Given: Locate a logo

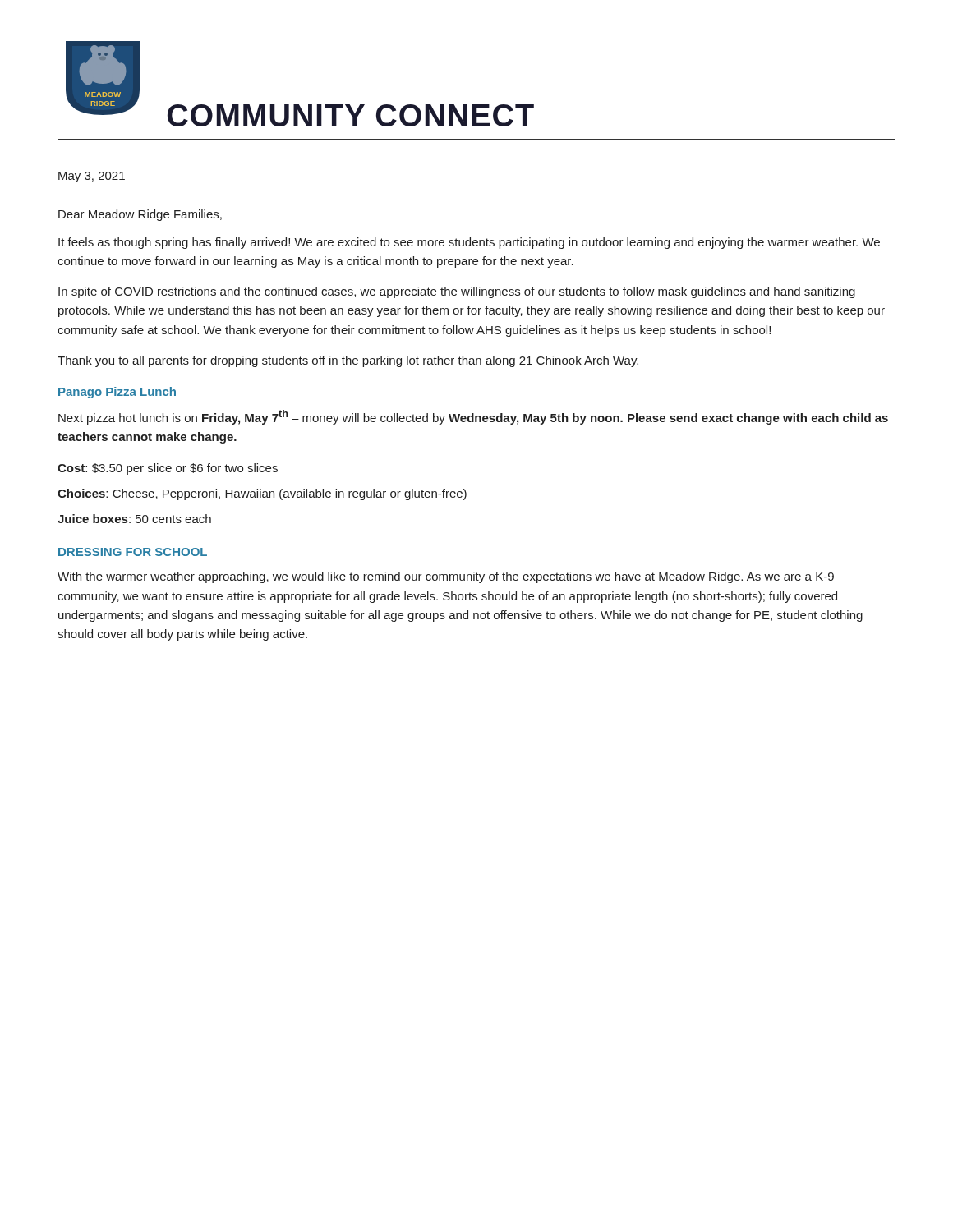Looking at the screenshot, I should click(x=103, y=77).
